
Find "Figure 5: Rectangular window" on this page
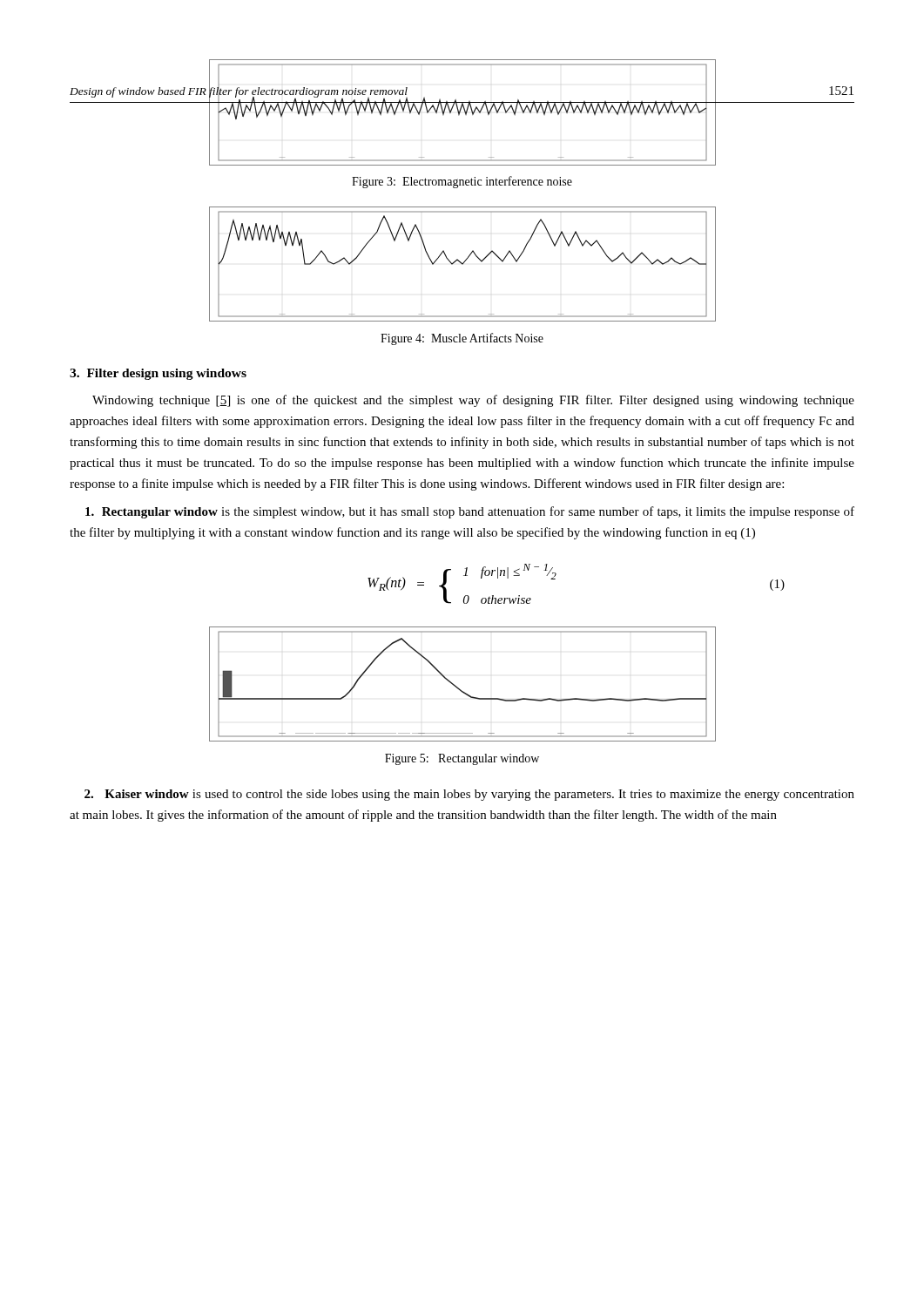(462, 758)
